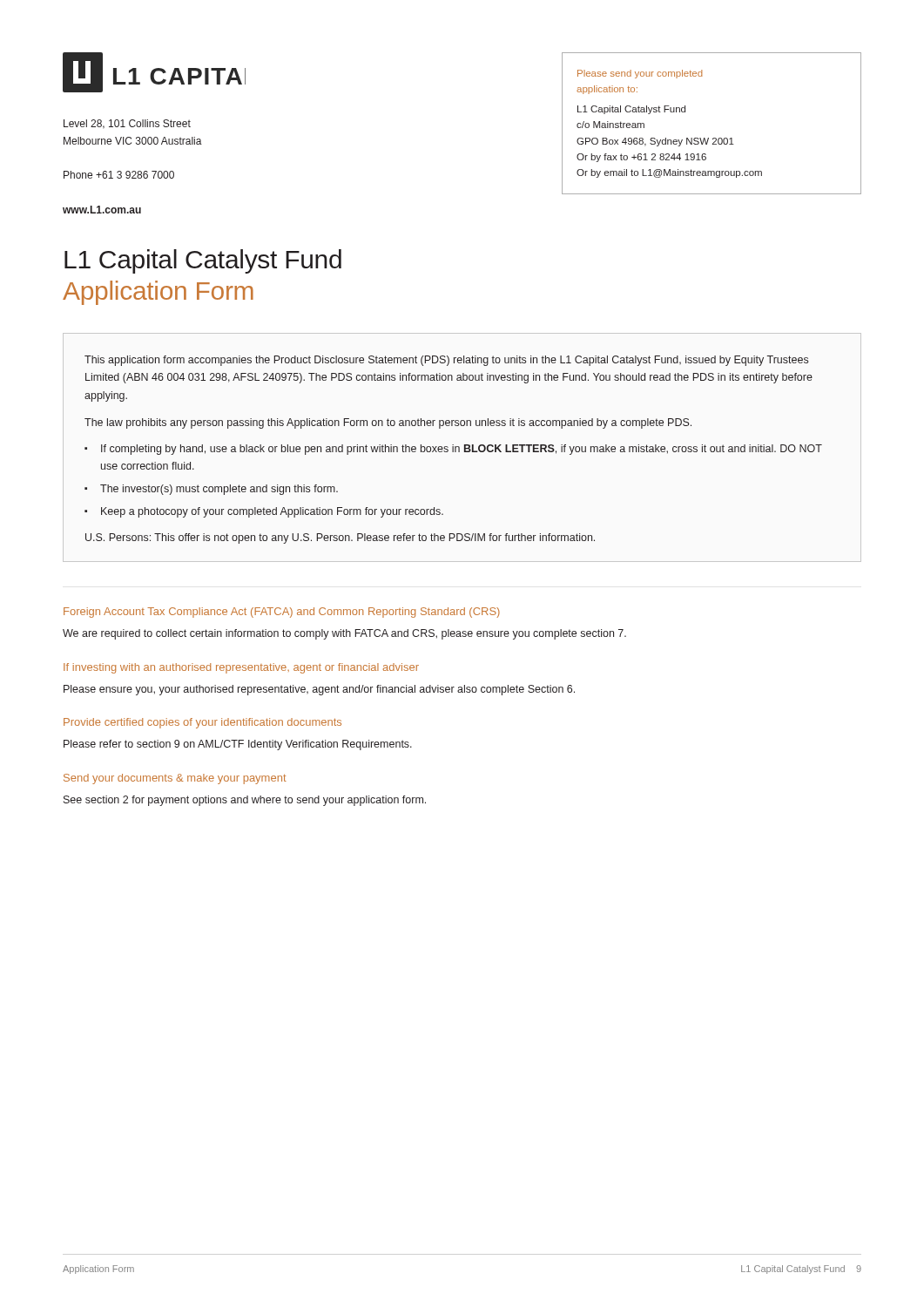
Task: Locate the logo
Action: [x=154, y=76]
